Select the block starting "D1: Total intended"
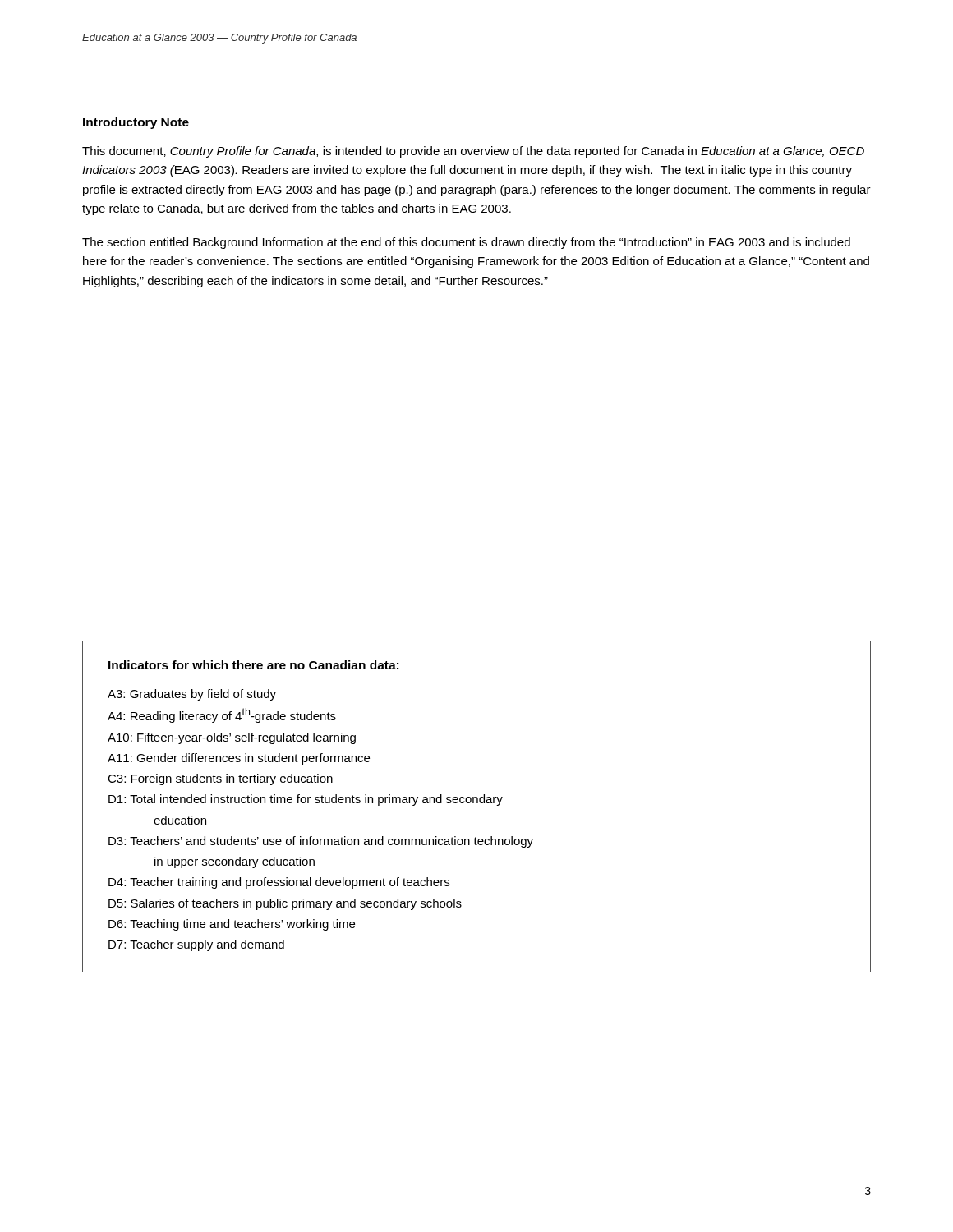Viewport: 953px width, 1232px height. point(305,799)
